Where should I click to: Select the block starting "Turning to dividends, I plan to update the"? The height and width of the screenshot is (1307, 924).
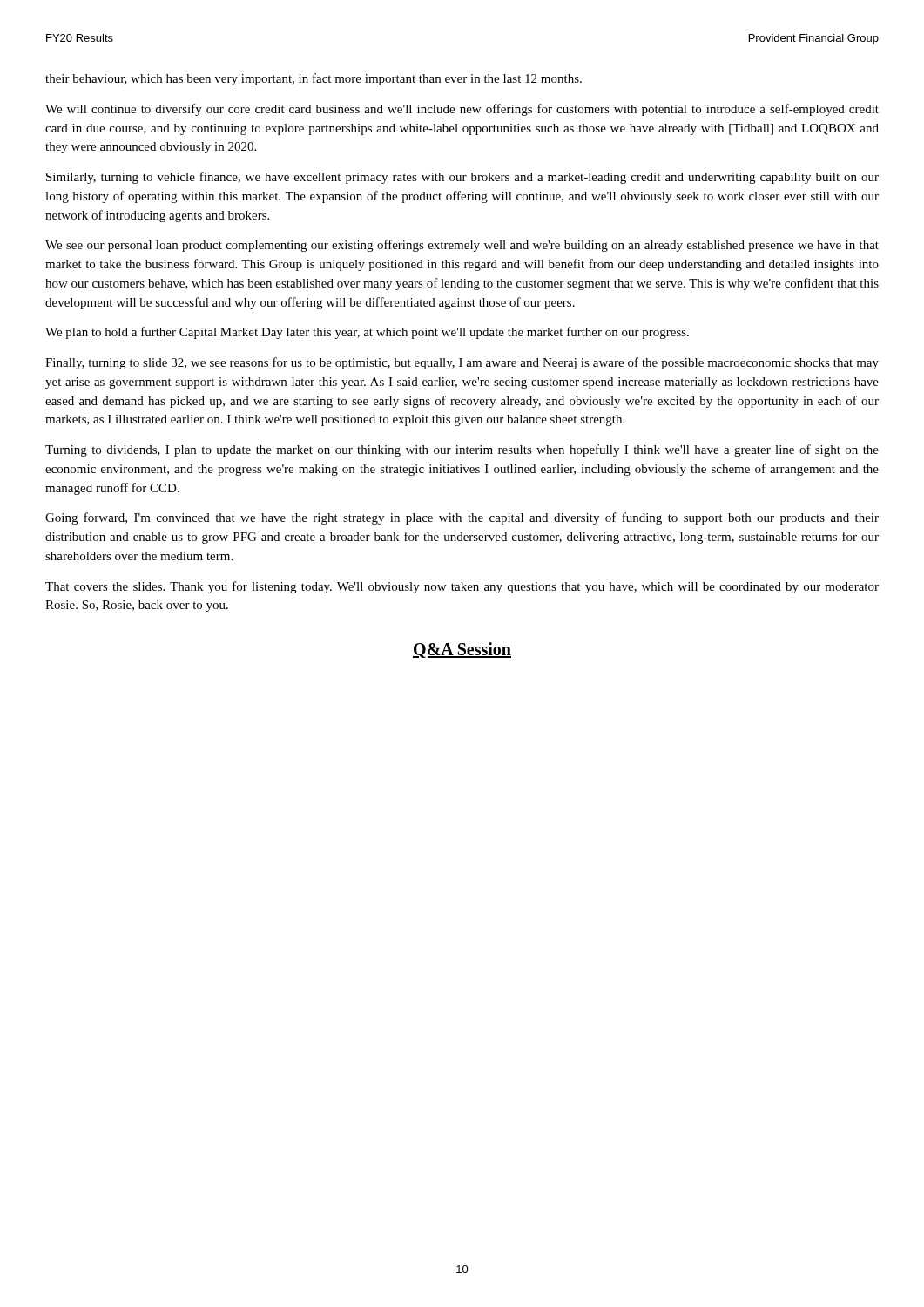coord(462,469)
